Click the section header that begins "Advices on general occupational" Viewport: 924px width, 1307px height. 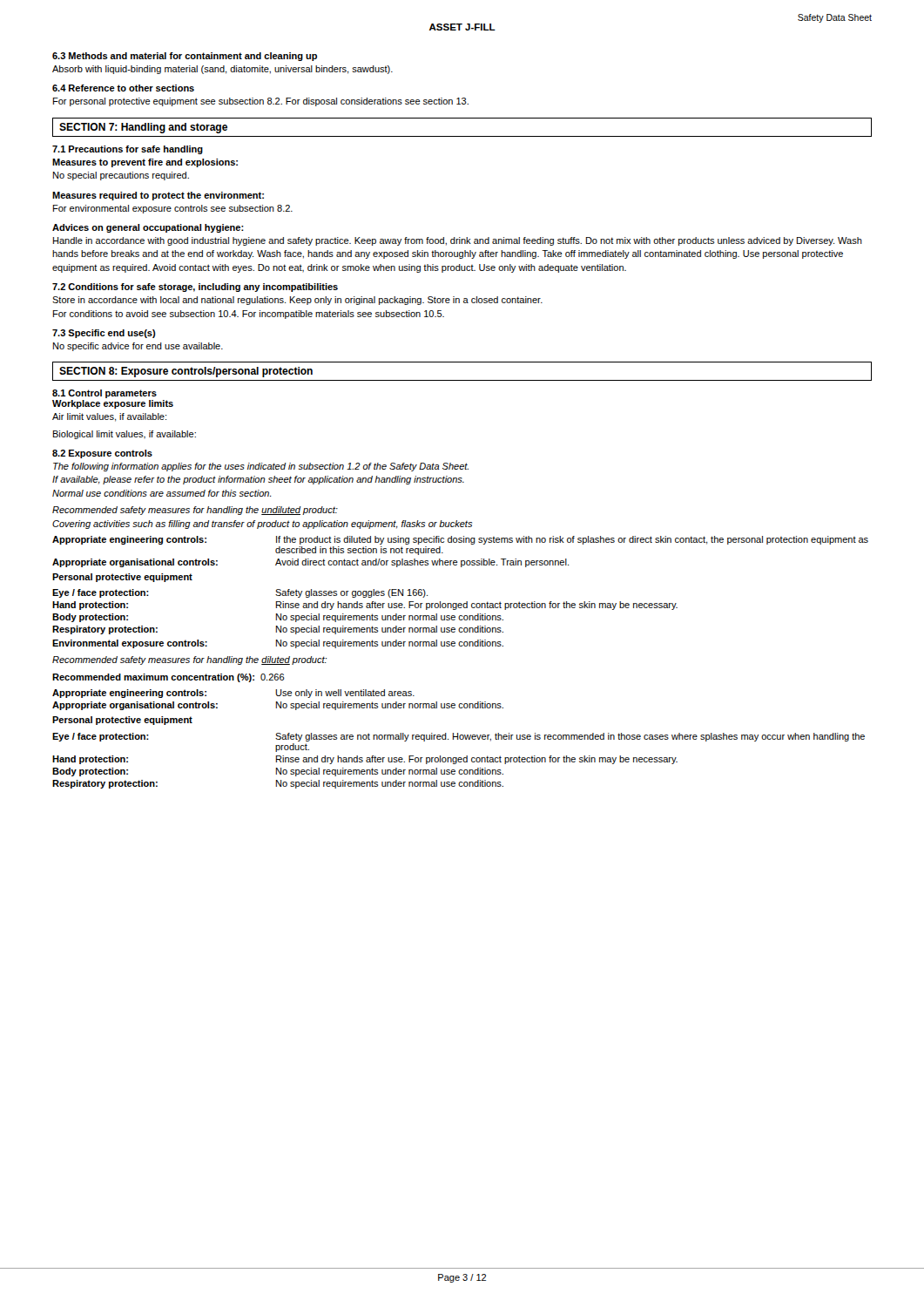148,227
